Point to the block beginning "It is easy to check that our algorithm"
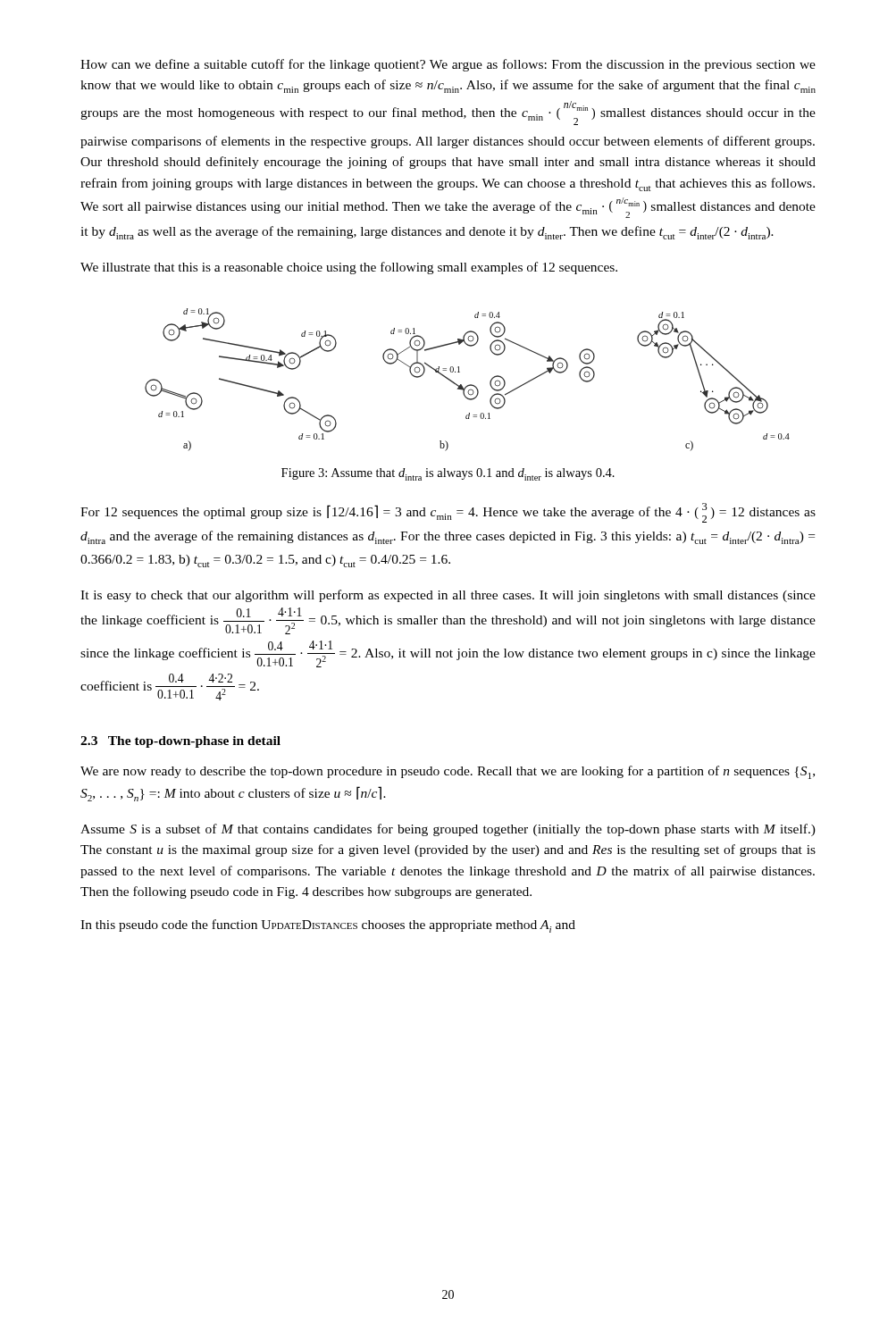Image resolution: width=896 pixels, height=1340 pixels. 448,644
